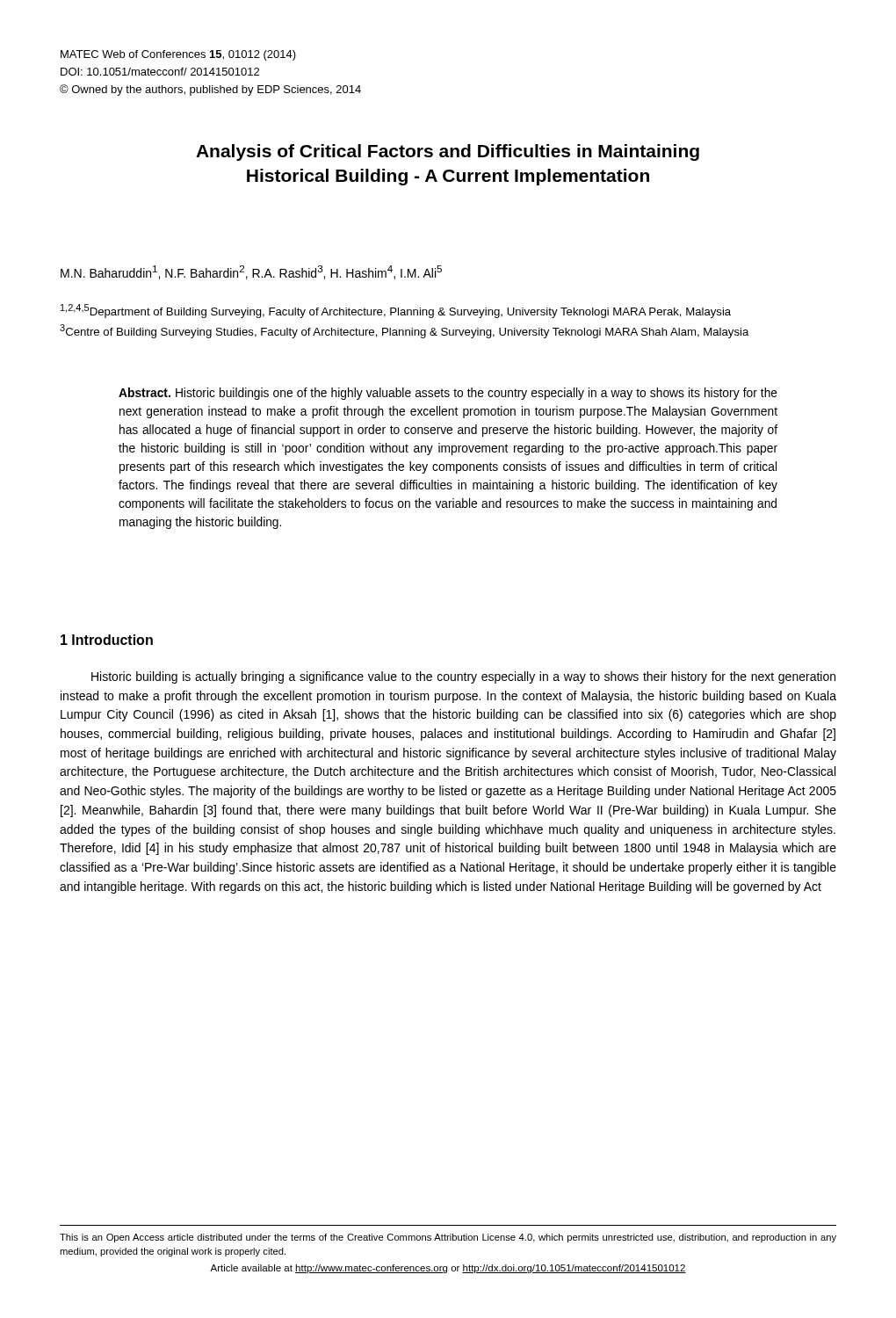This screenshot has height=1318, width=896.
Task: Locate the region starting "Abstract. Historic buildingis one of the highly"
Action: [x=448, y=458]
